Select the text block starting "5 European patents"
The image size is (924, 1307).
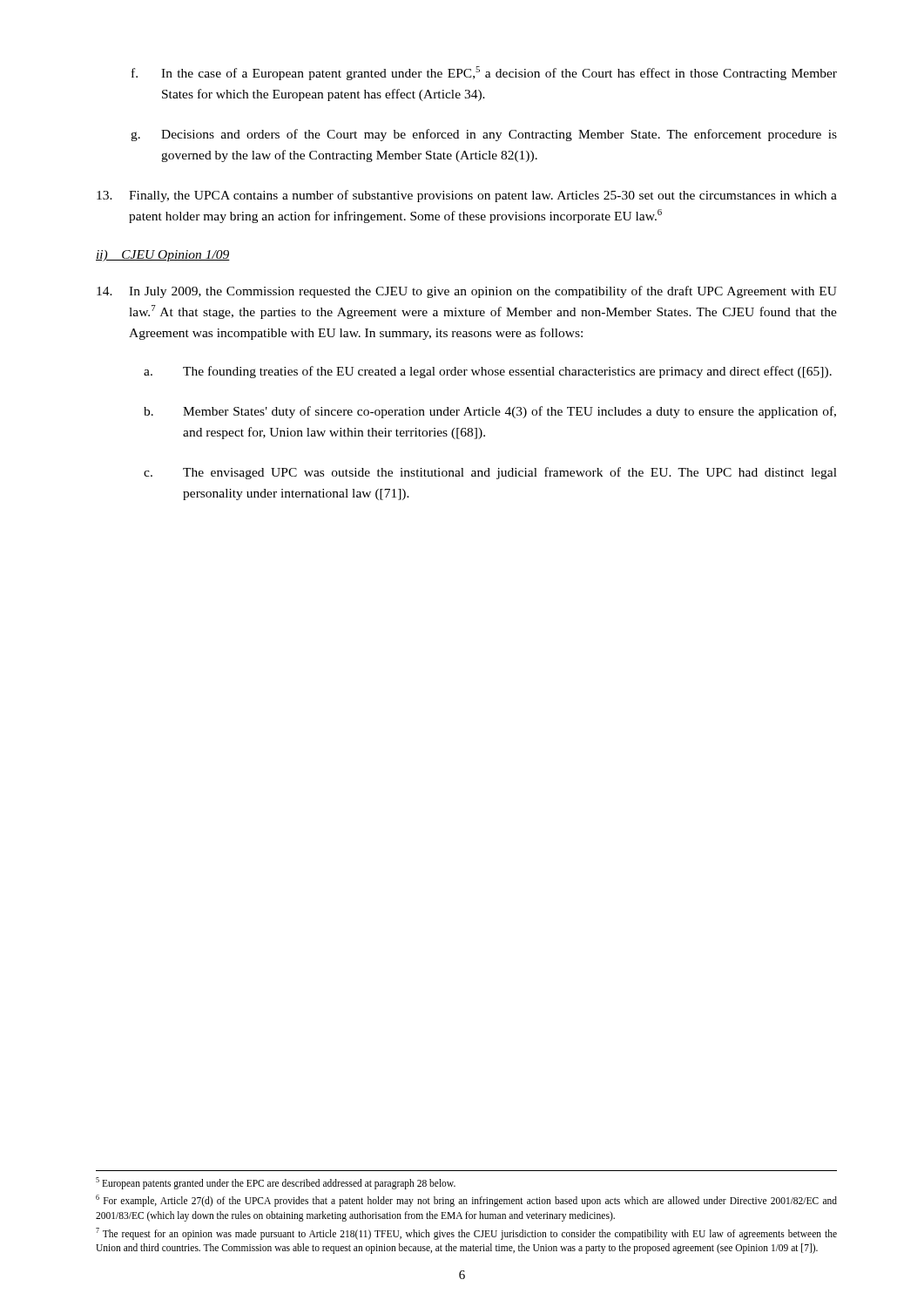[x=276, y=1182]
